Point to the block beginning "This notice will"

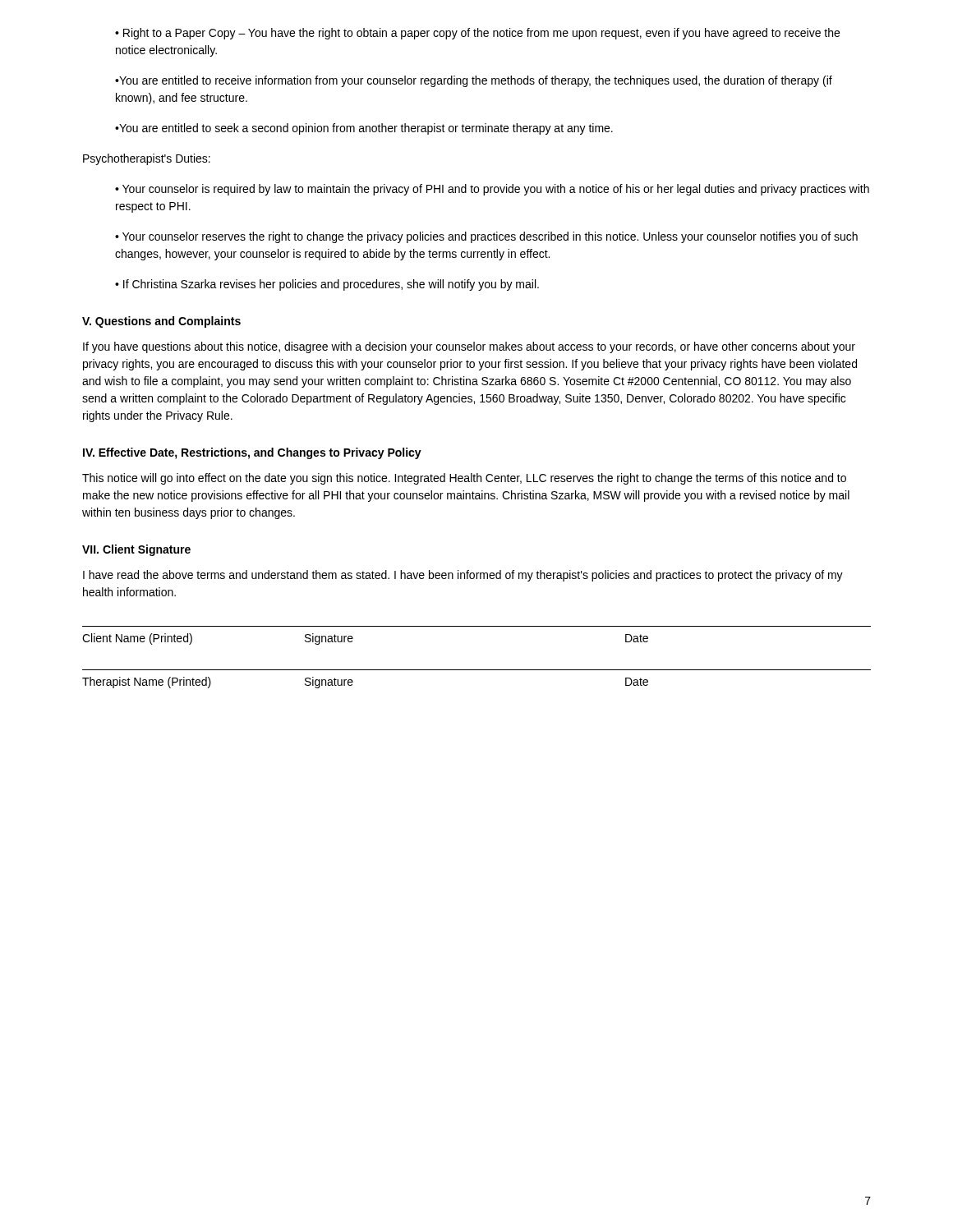[466, 495]
